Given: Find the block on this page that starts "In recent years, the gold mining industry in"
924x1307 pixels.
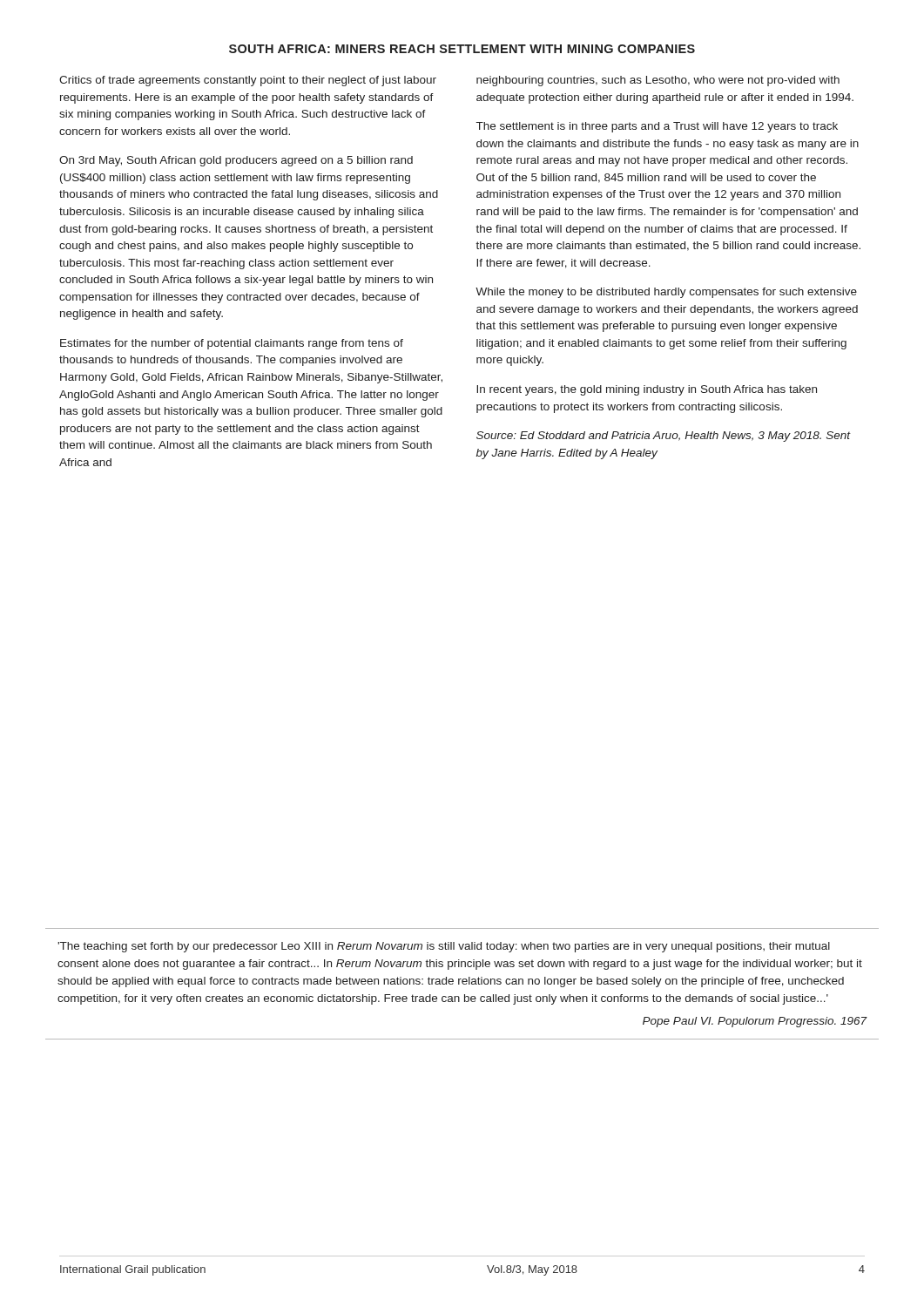Looking at the screenshot, I should coord(670,398).
